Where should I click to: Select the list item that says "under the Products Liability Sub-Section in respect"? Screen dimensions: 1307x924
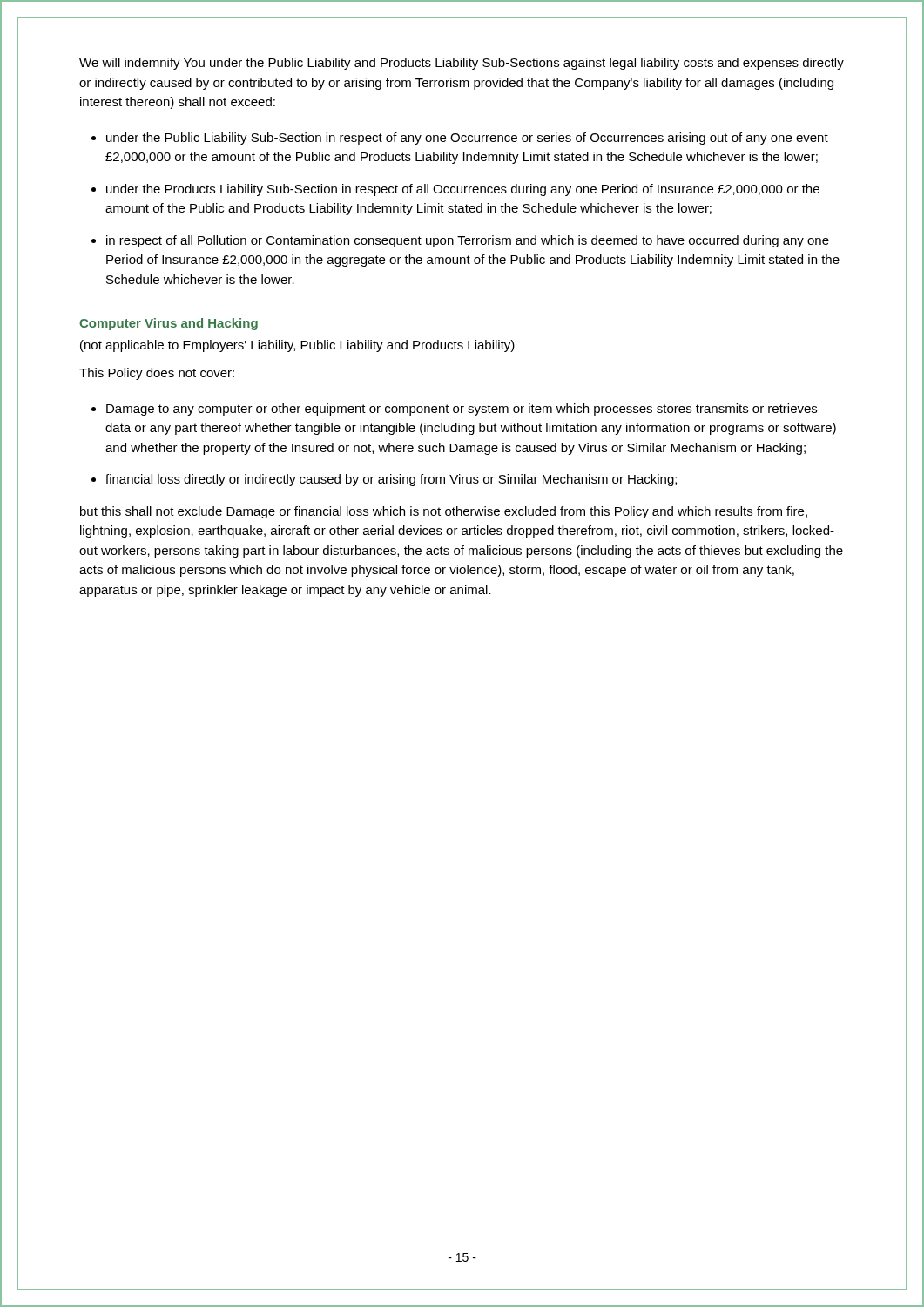point(463,198)
